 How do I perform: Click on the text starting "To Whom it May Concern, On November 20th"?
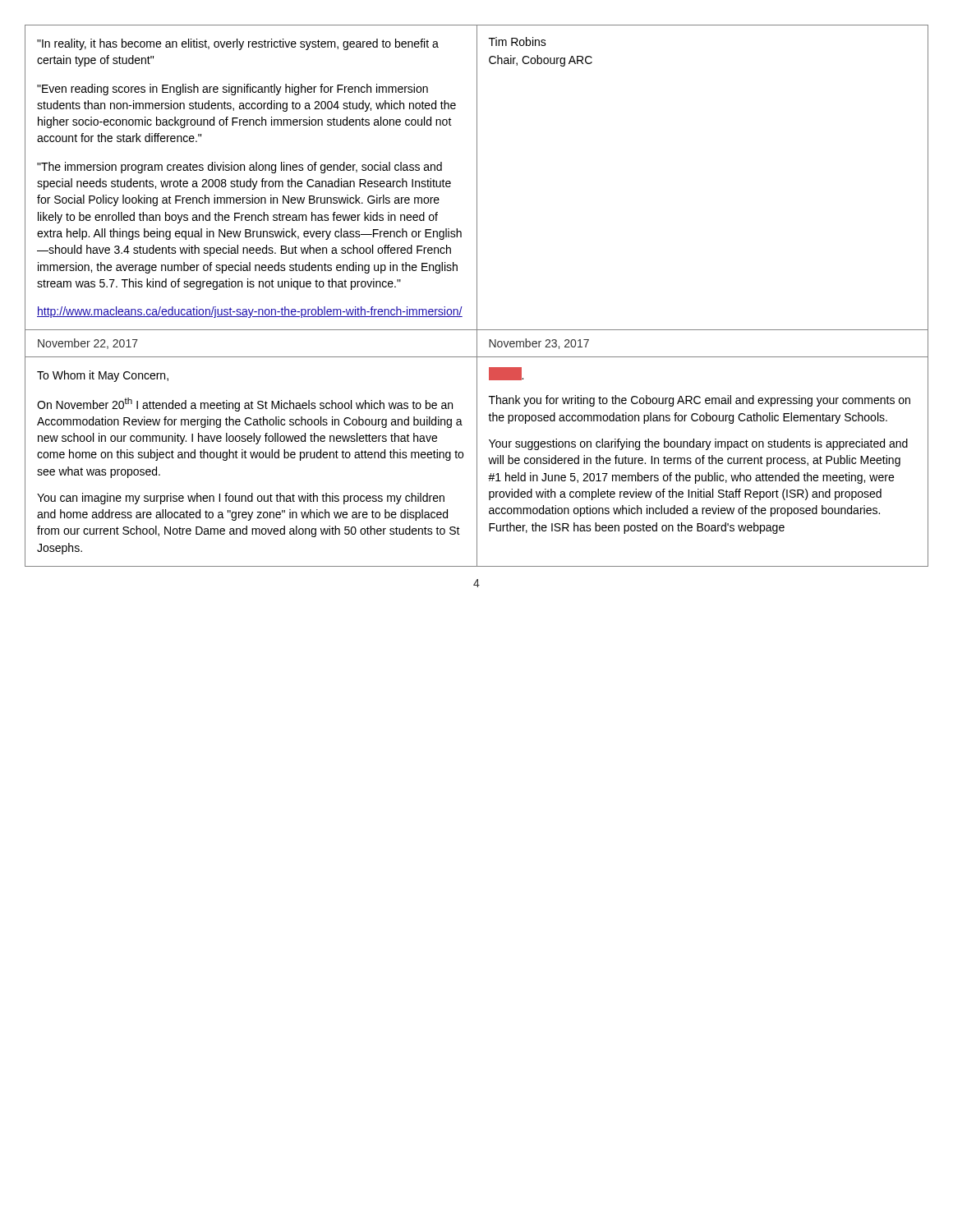pos(251,462)
